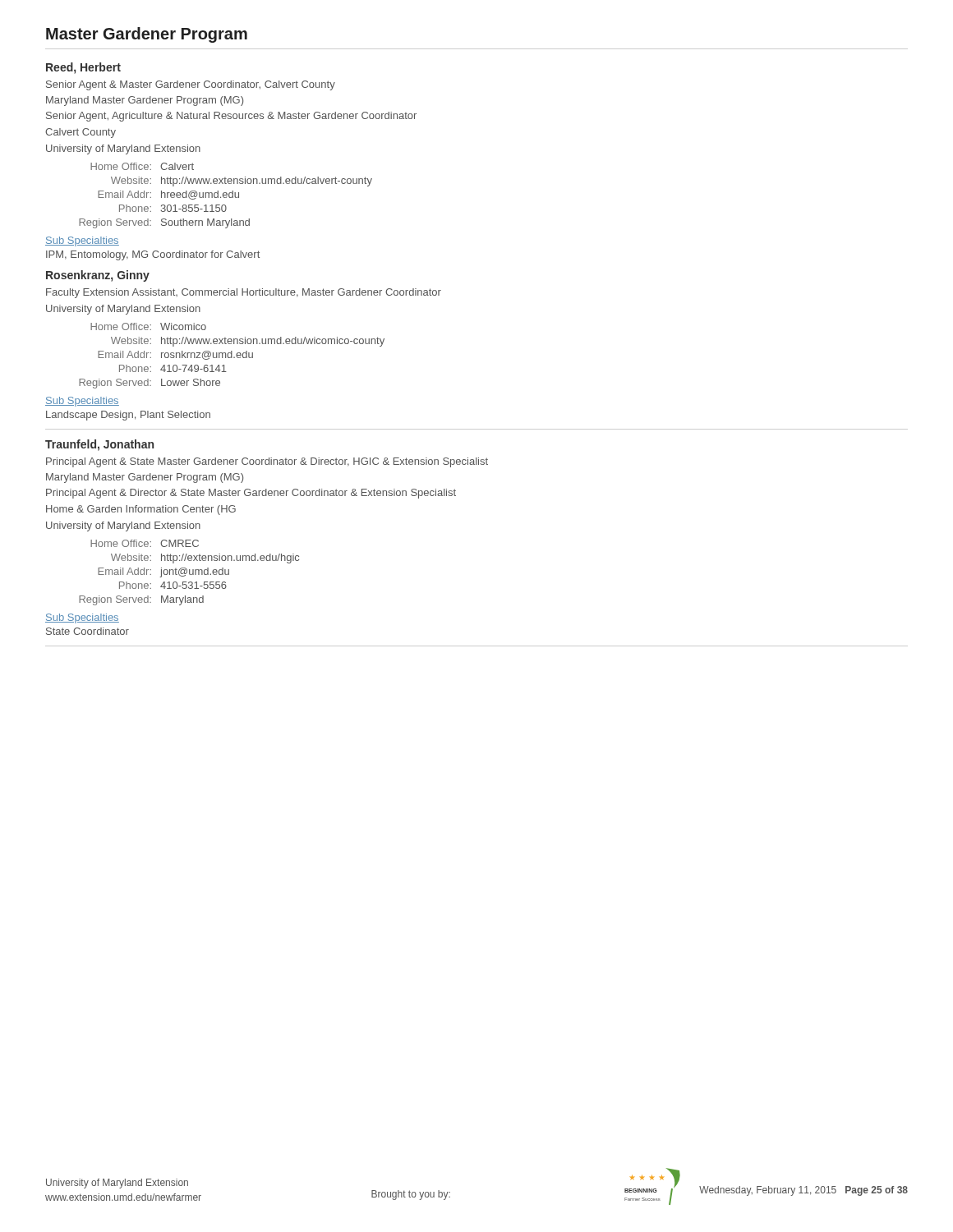Viewport: 953px width, 1232px height.
Task: Click on the passage starting "Sub Specialties State Coordinator"
Action: (x=82, y=618)
